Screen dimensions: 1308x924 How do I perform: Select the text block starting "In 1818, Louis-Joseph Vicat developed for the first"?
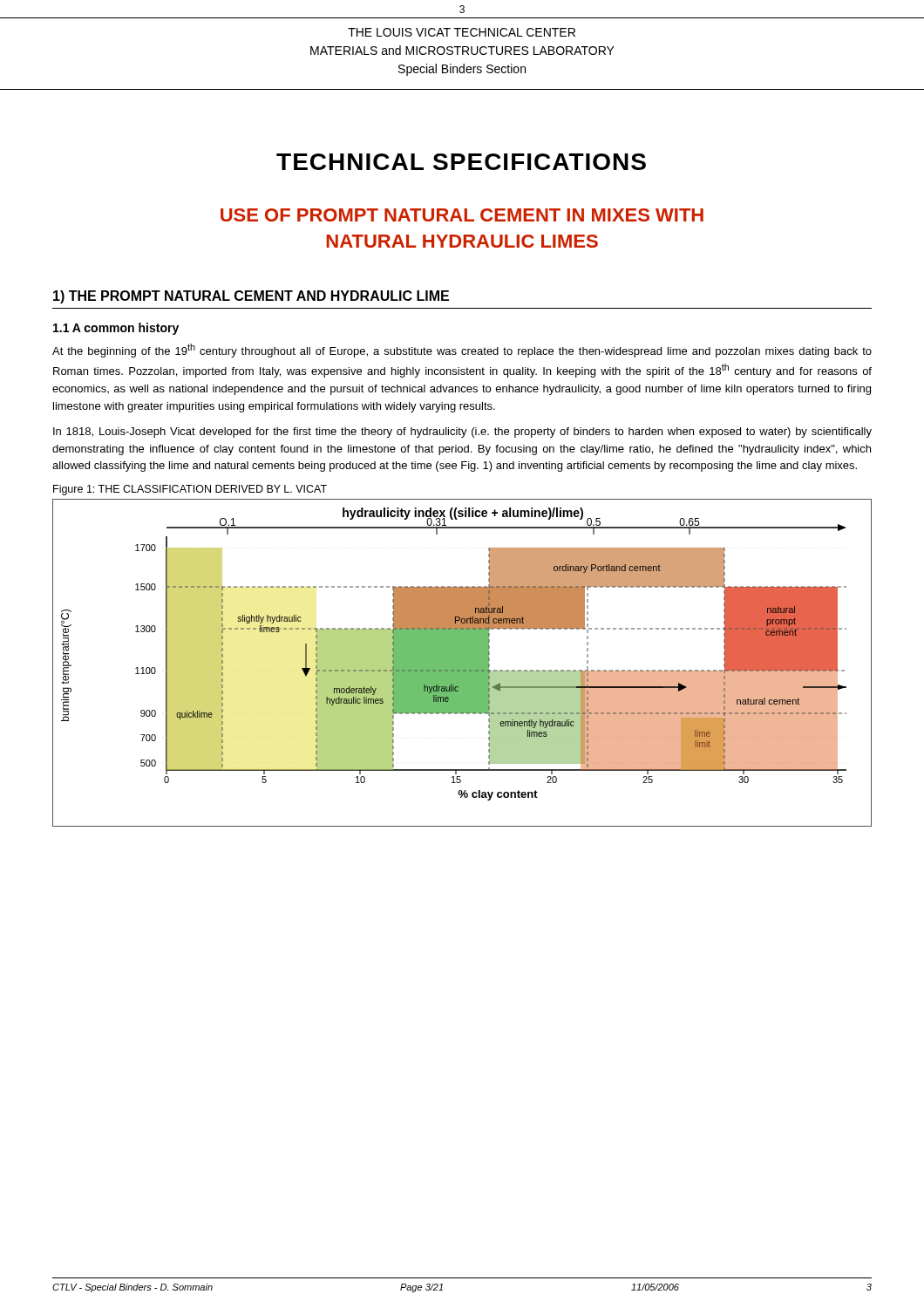(462, 448)
